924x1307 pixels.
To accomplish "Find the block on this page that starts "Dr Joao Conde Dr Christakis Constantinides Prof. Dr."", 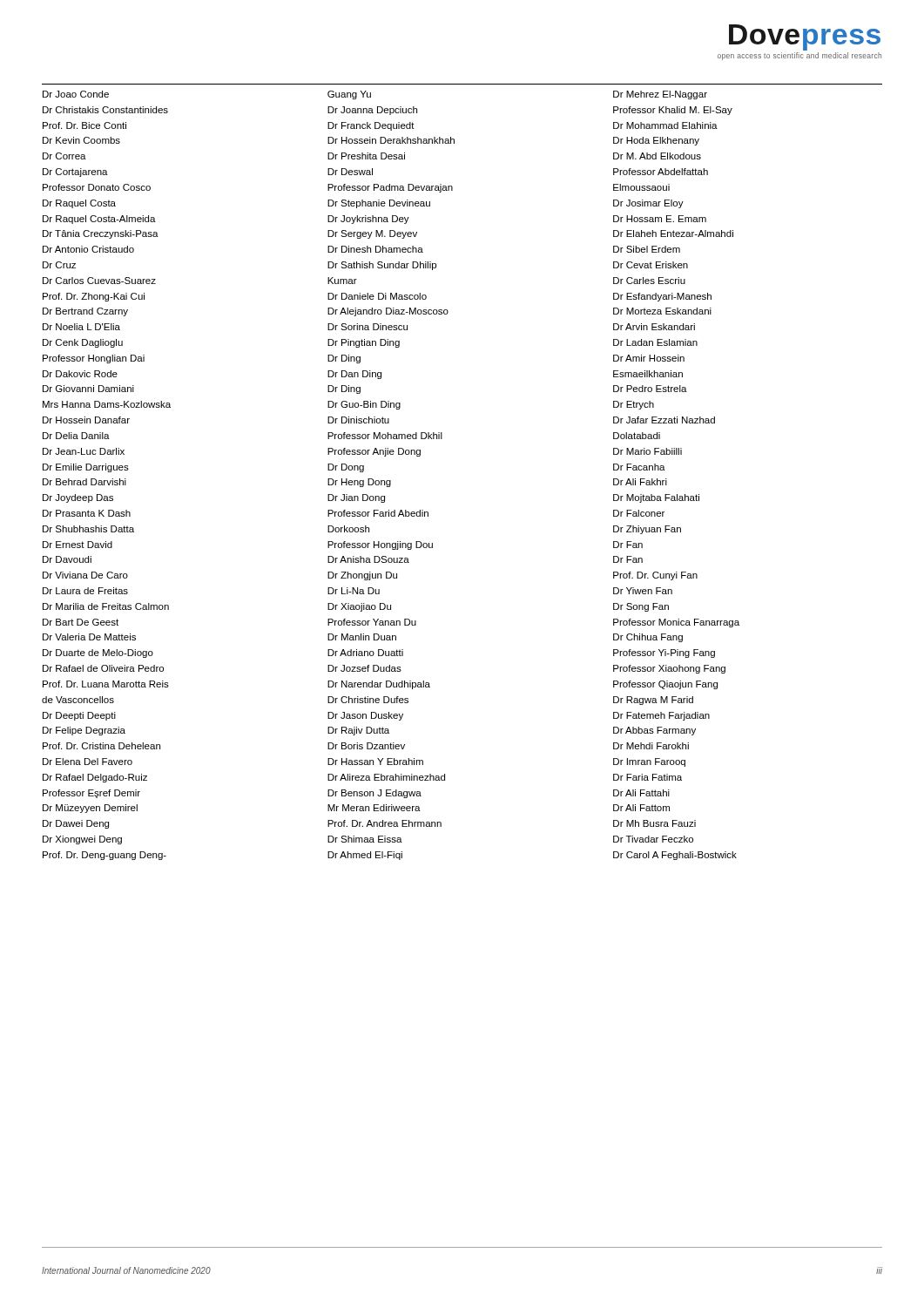I will 76,94.
